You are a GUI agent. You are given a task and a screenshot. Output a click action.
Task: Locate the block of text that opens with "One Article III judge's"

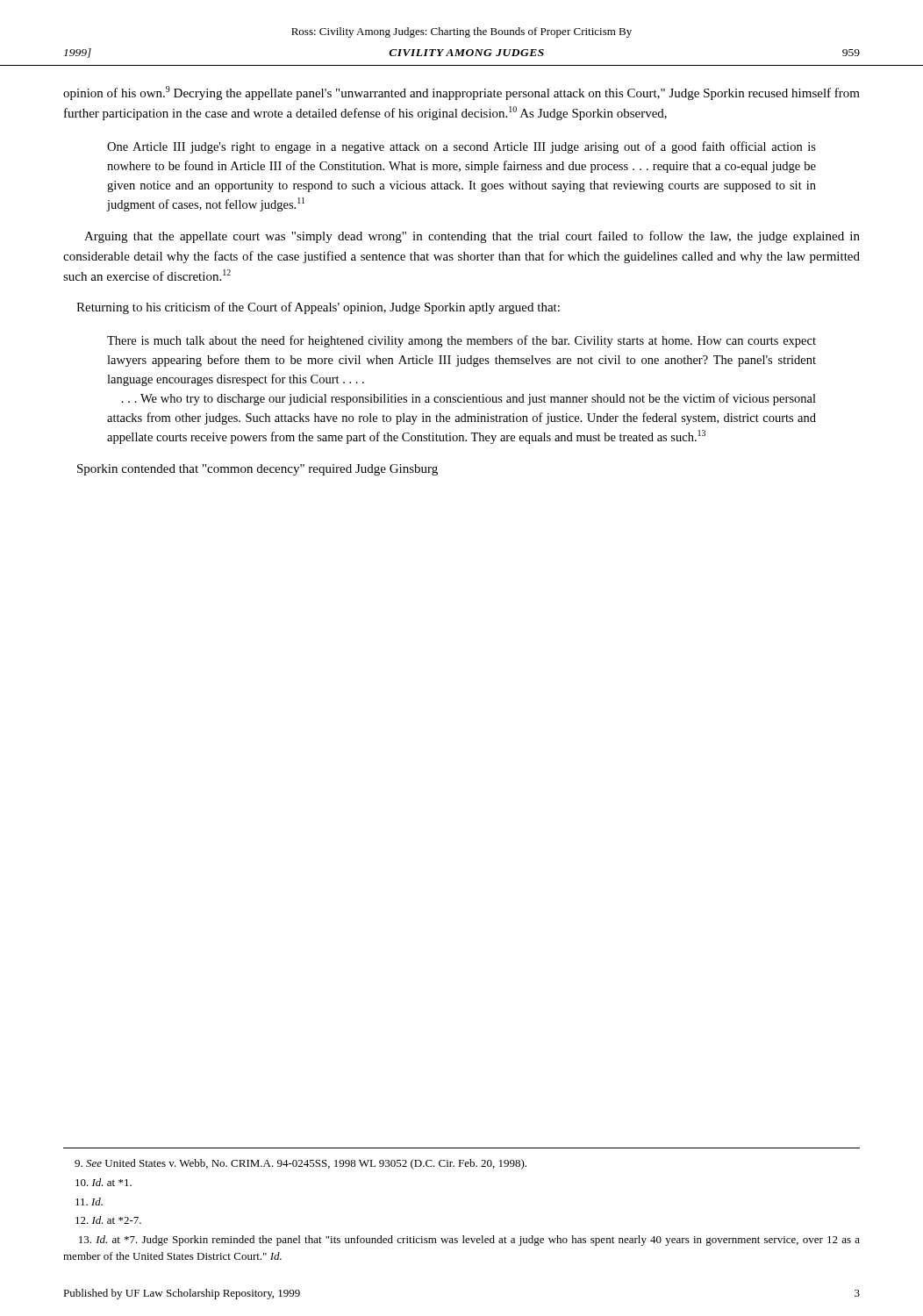462,175
